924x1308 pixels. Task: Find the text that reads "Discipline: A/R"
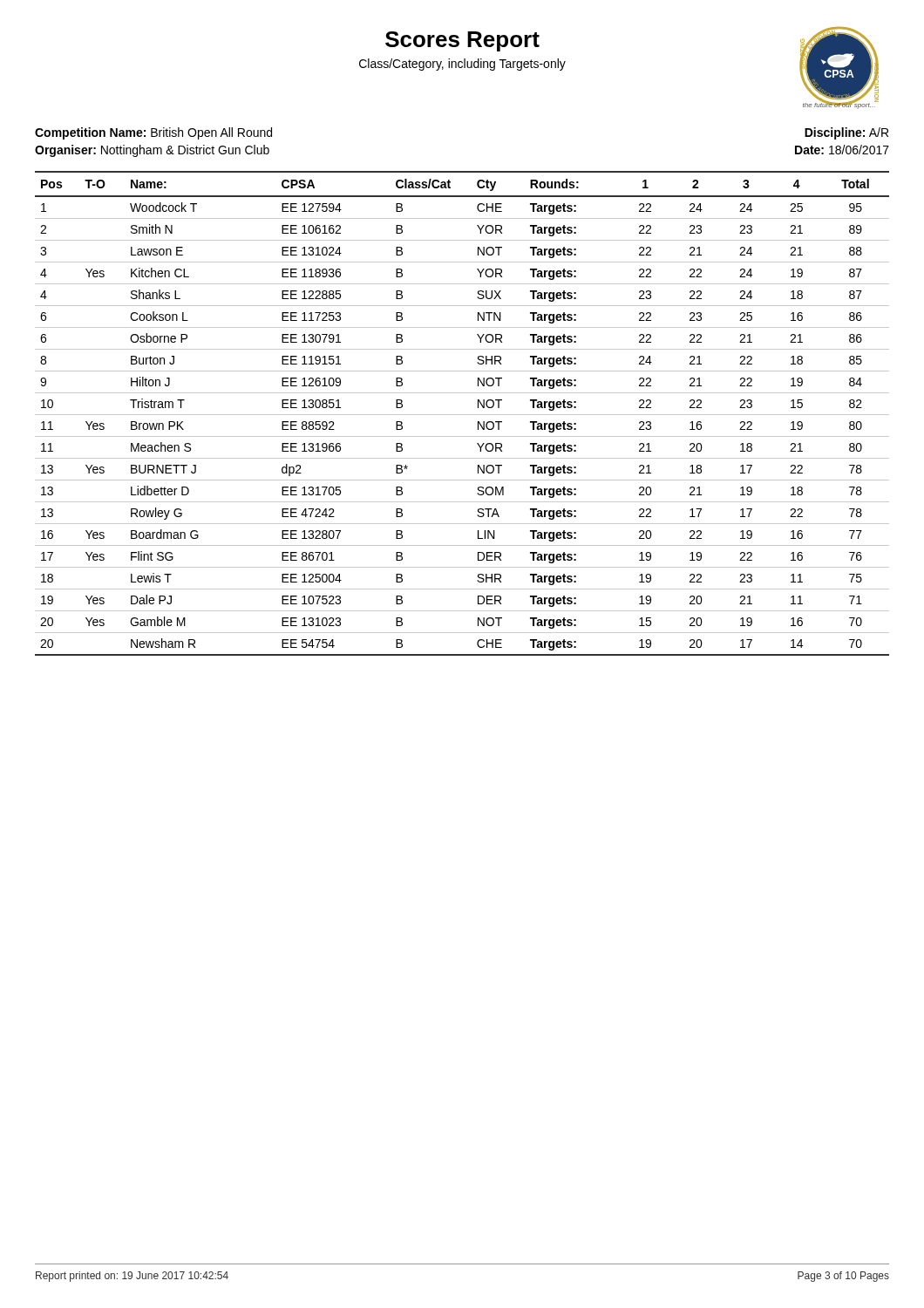pyautogui.click(x=847, y=133)
